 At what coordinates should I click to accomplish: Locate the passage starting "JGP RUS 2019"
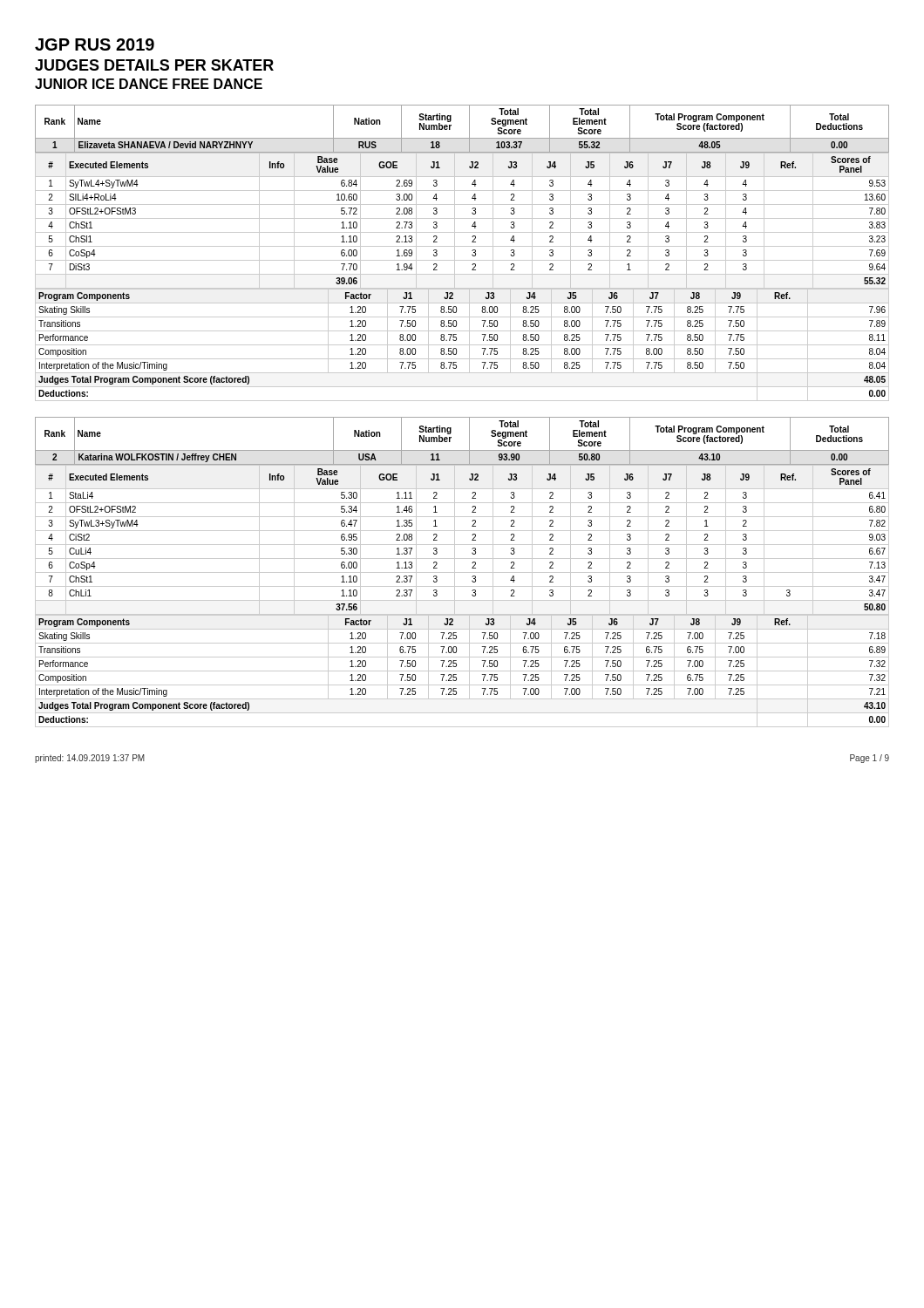[x=95, y=44]
